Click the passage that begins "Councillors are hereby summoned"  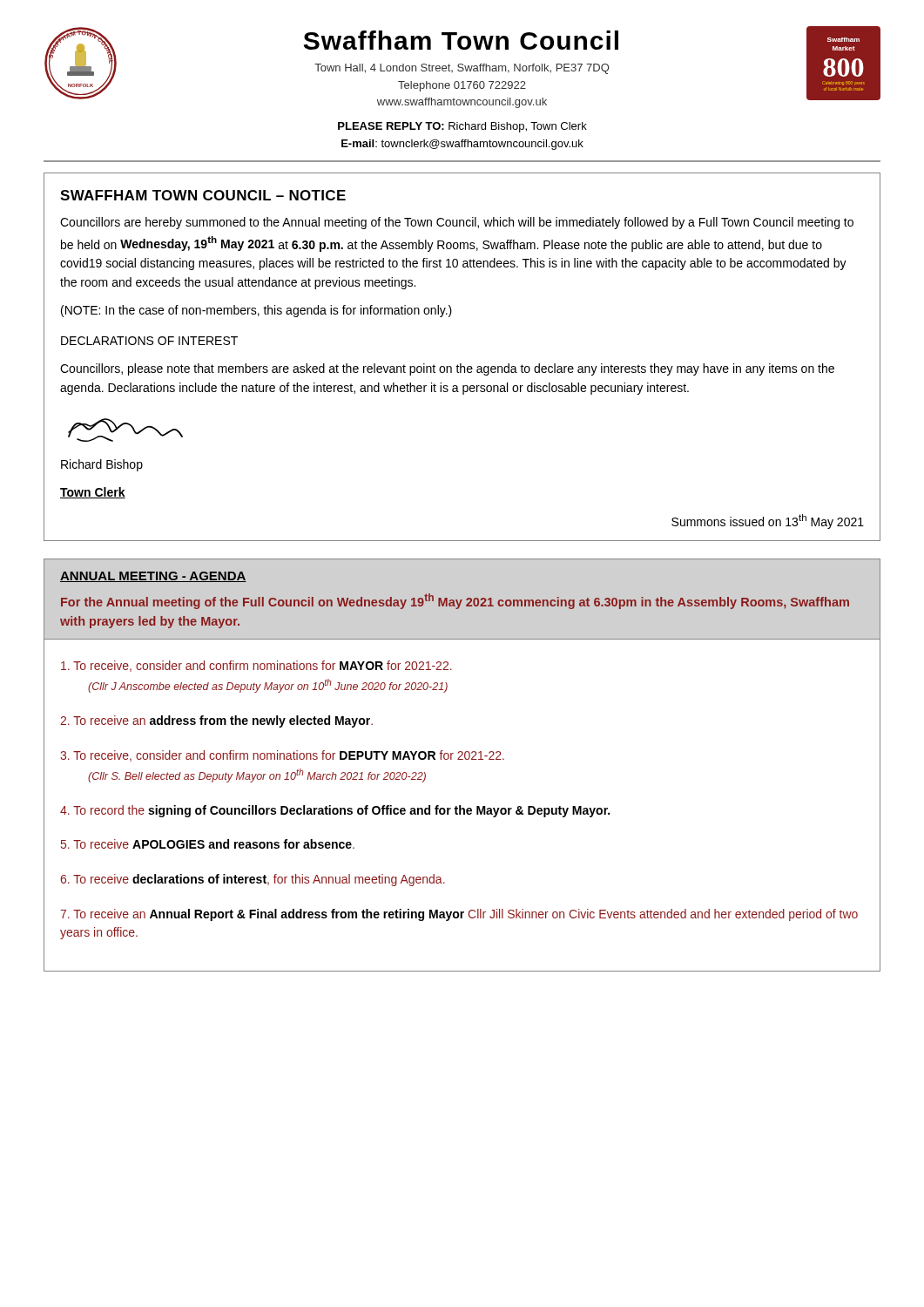point(462,253)
